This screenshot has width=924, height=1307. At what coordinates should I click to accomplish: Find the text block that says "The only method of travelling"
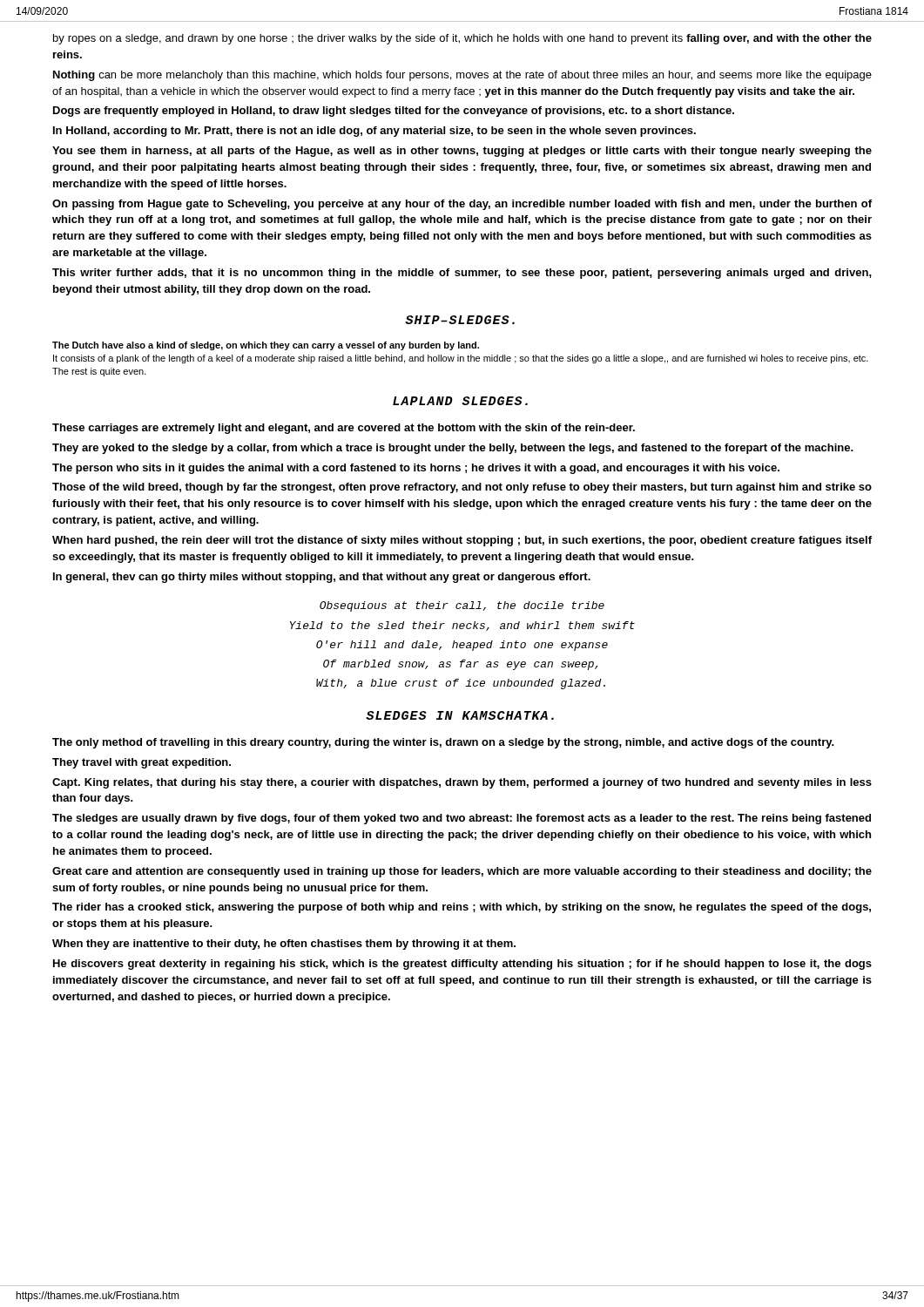coord(443,742)
